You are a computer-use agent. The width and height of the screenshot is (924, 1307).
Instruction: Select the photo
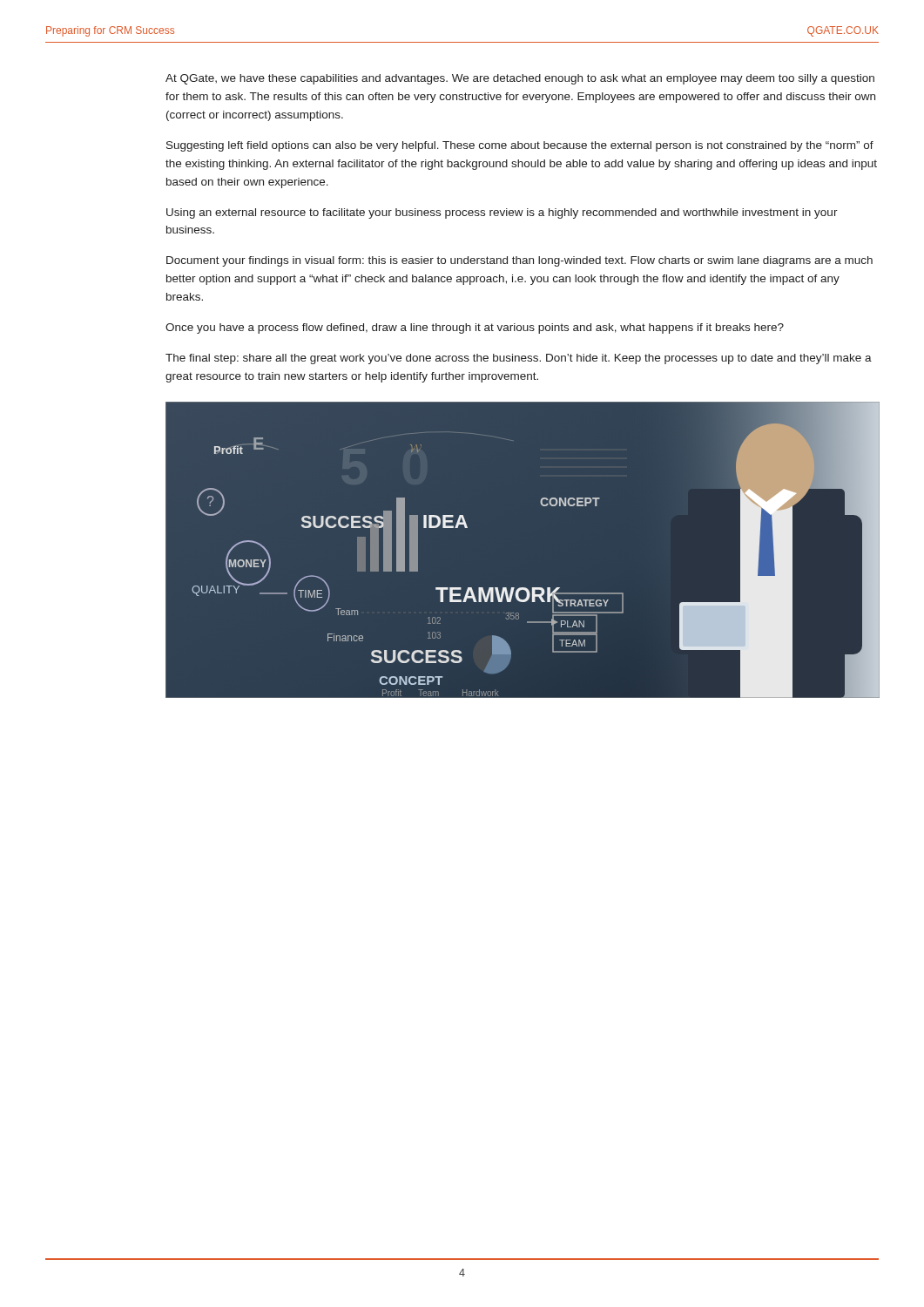pyautogui.click(x=522, y=550)
